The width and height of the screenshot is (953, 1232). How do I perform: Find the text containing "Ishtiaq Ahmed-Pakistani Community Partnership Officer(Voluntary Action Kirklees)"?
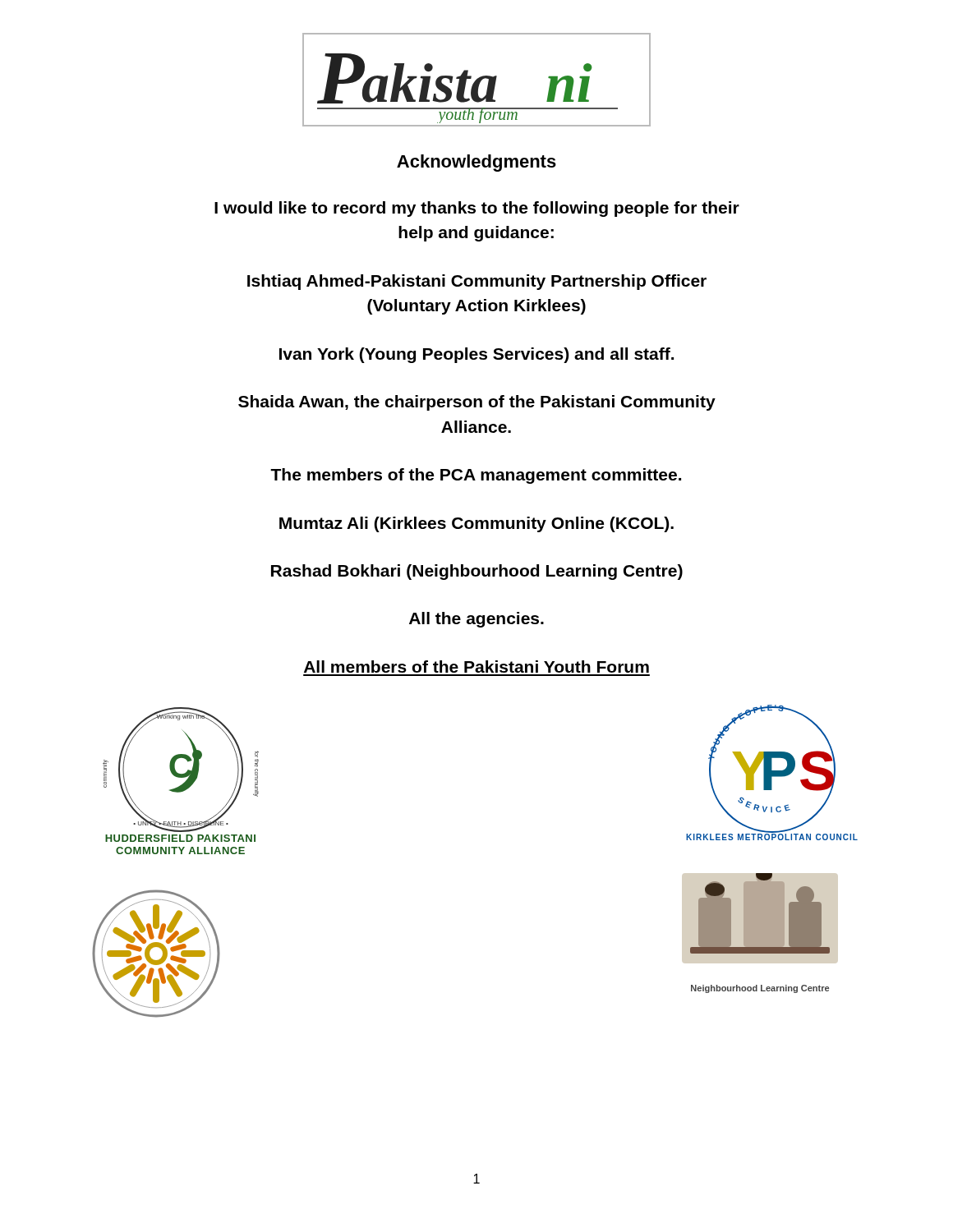tap(476, 293)
